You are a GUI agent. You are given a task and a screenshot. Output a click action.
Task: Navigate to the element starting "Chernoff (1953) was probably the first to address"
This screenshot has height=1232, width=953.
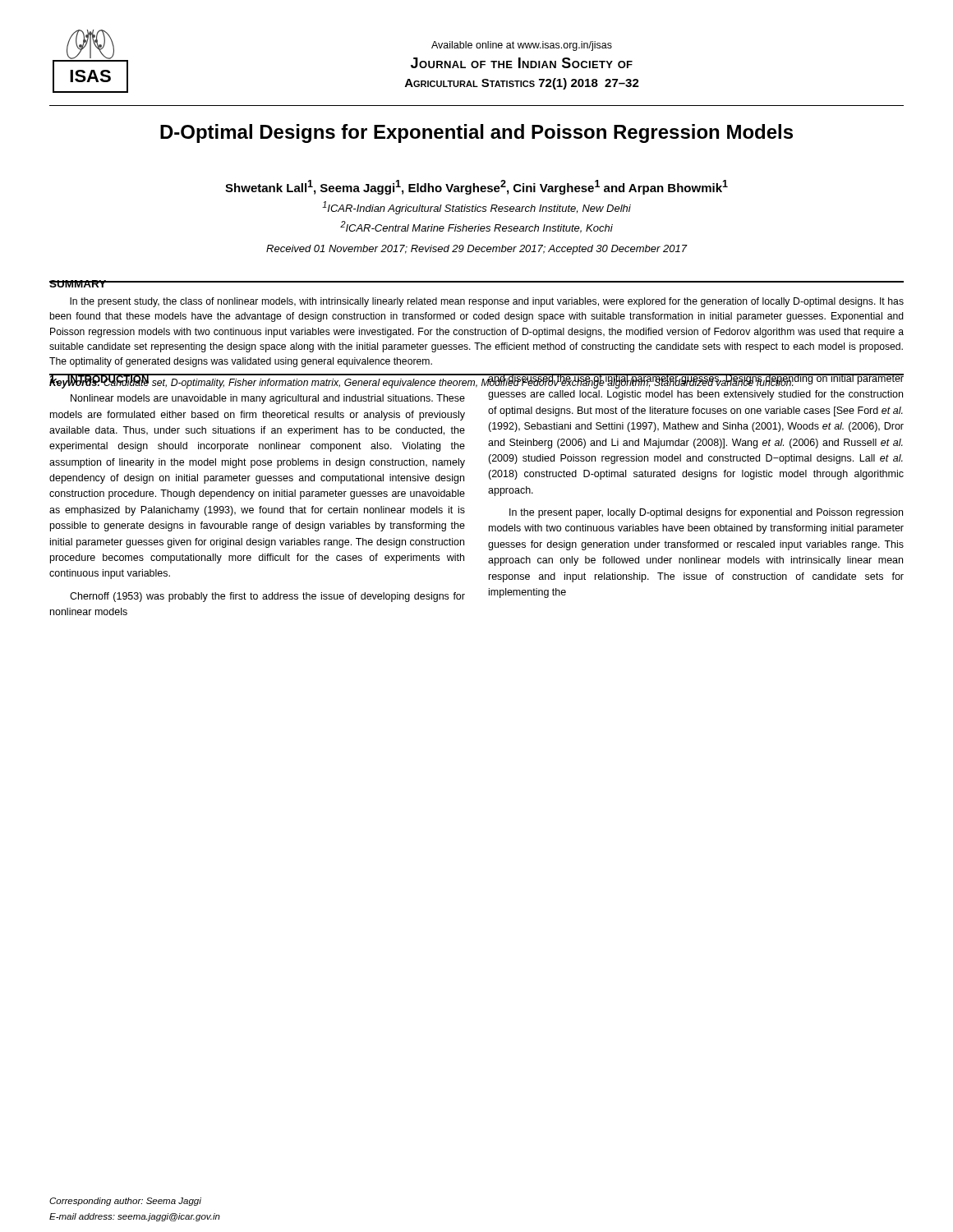tap(257, 604)
